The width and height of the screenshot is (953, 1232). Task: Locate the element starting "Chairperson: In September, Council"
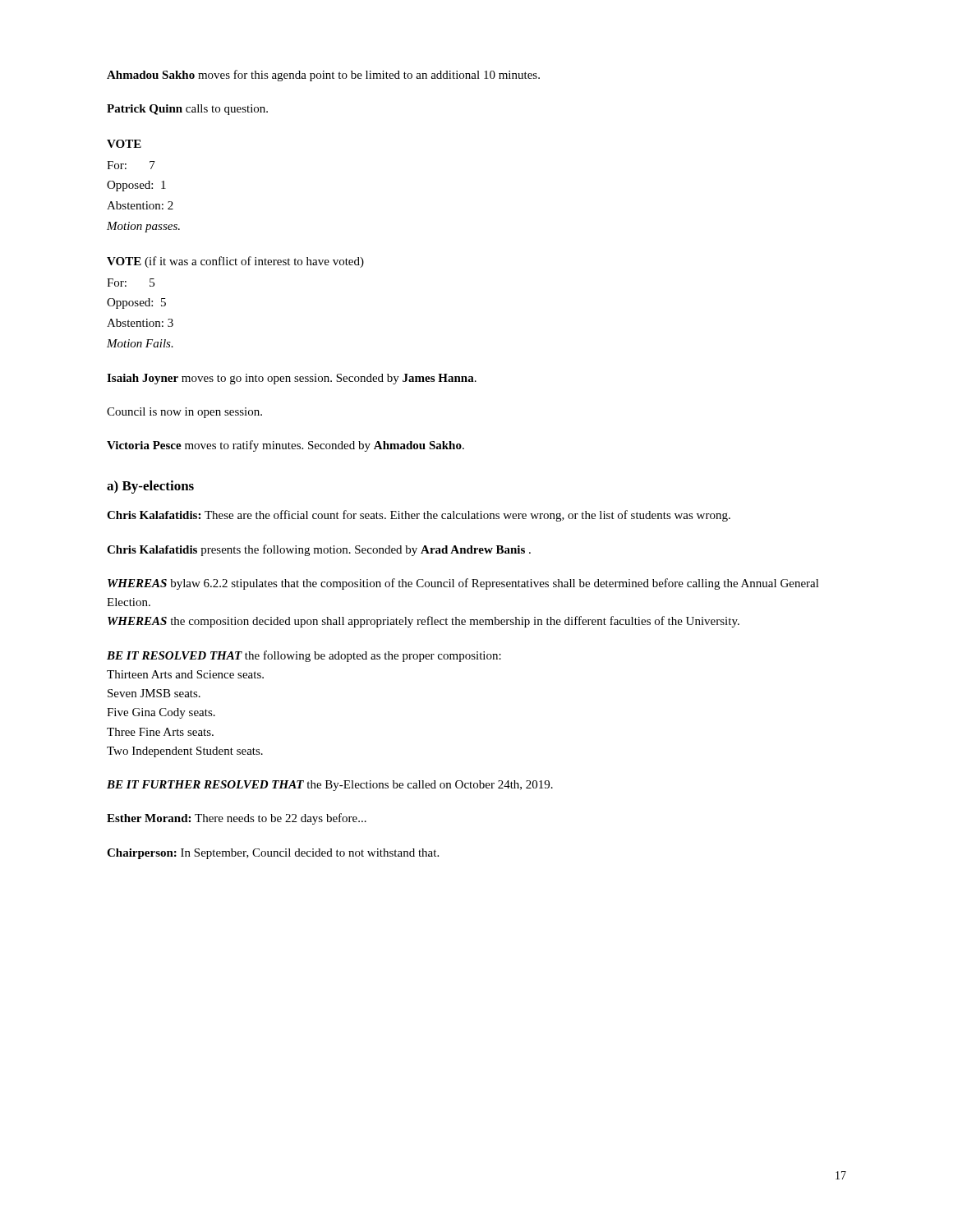coord(273,854)
